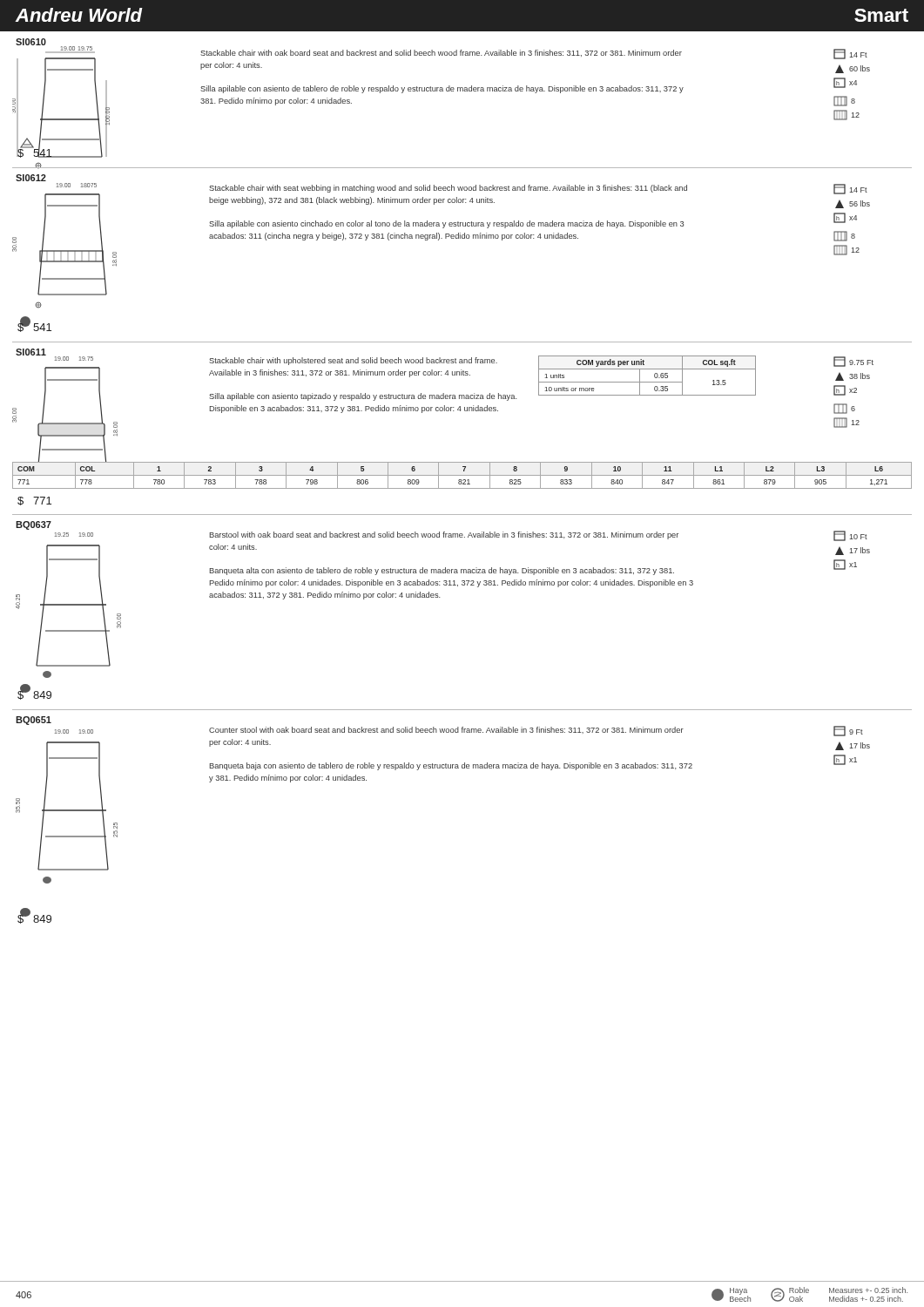
Task: Select the table that reads "COL sq.ft"
Action: click(647, 376)
